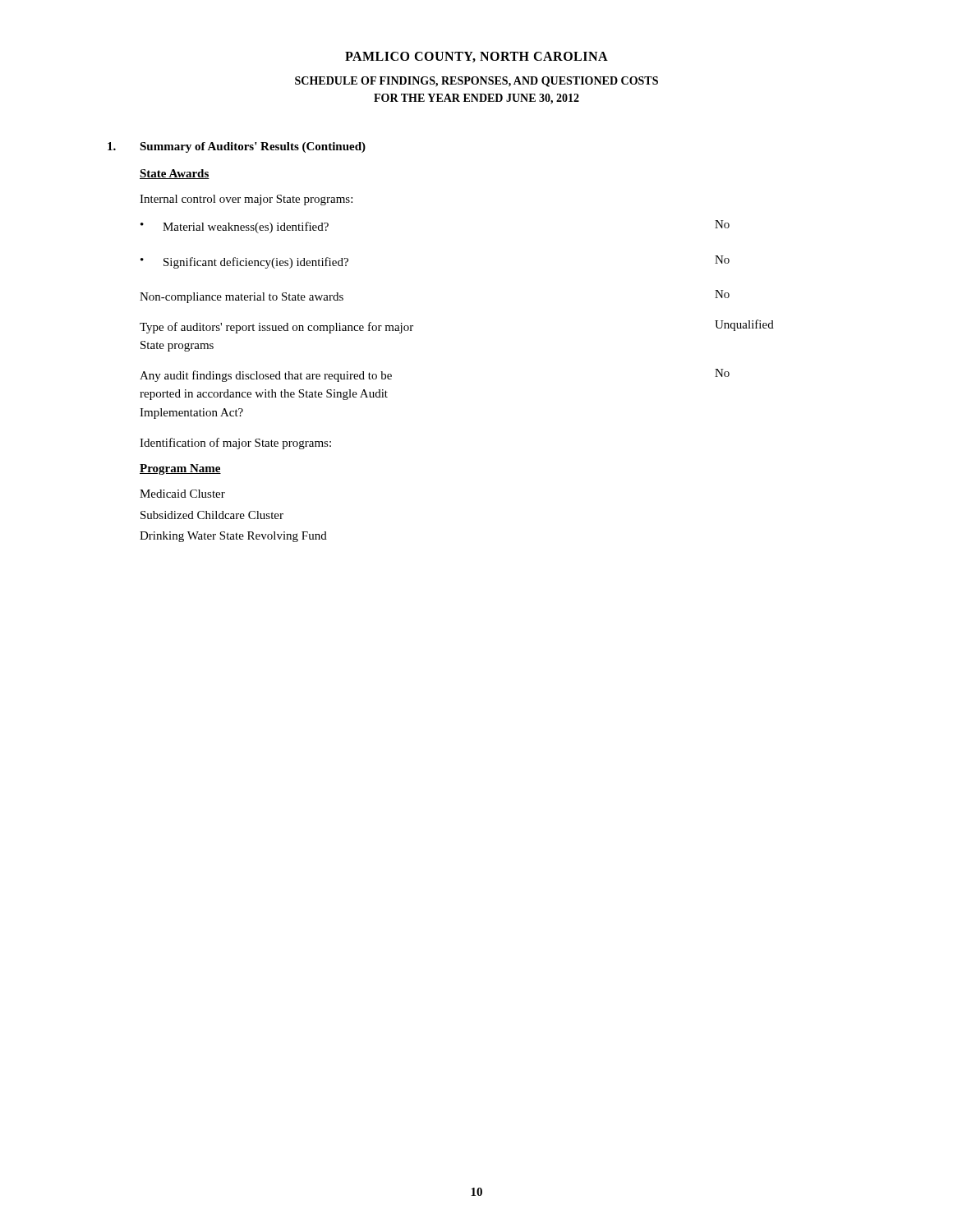
Task: Locate the block of text that opens with "Type of auditors' report"
Action: (x=282, y=326)
